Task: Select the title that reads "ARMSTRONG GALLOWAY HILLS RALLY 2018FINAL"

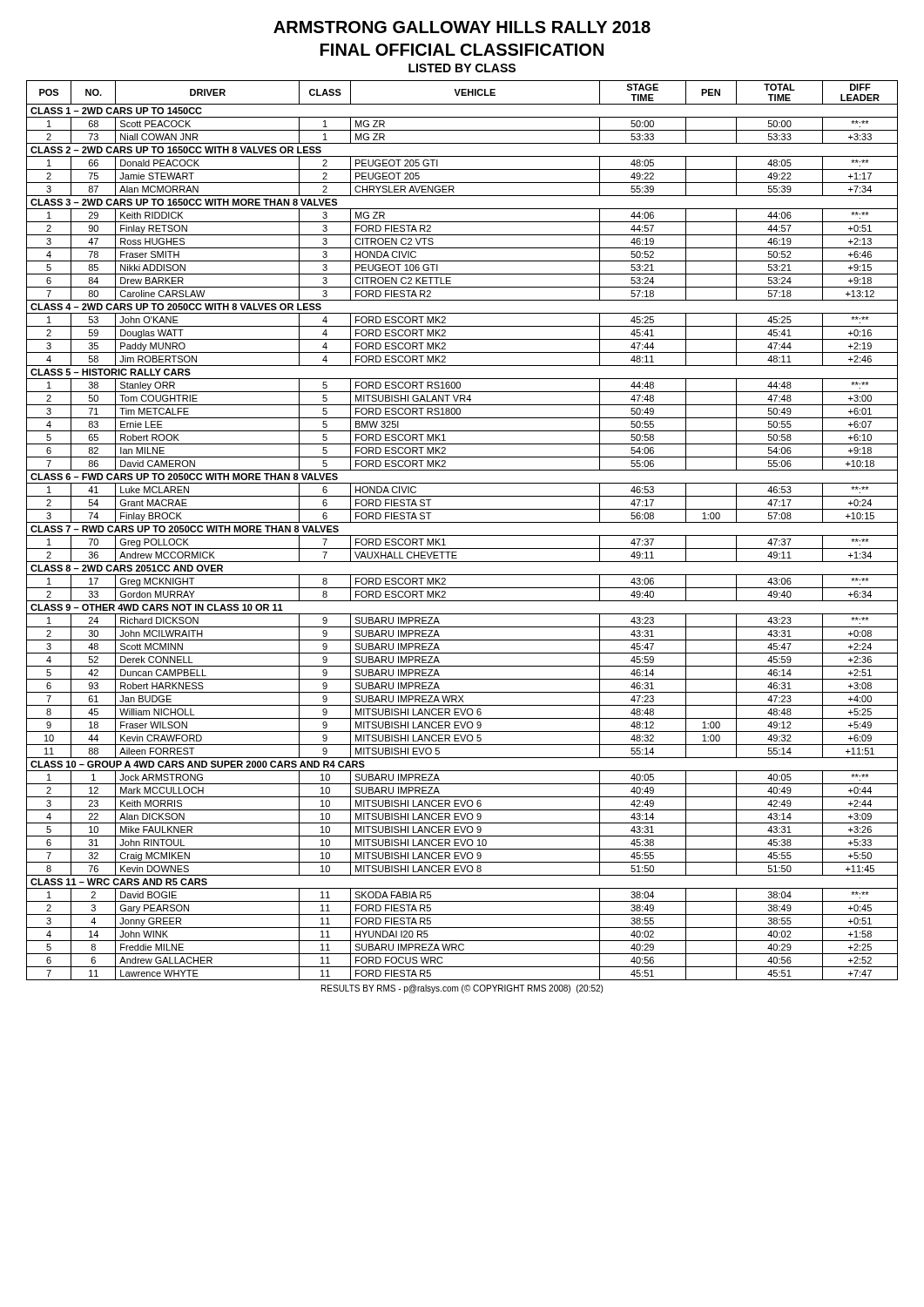Action: pyautogui.click(x=462, y=45)
